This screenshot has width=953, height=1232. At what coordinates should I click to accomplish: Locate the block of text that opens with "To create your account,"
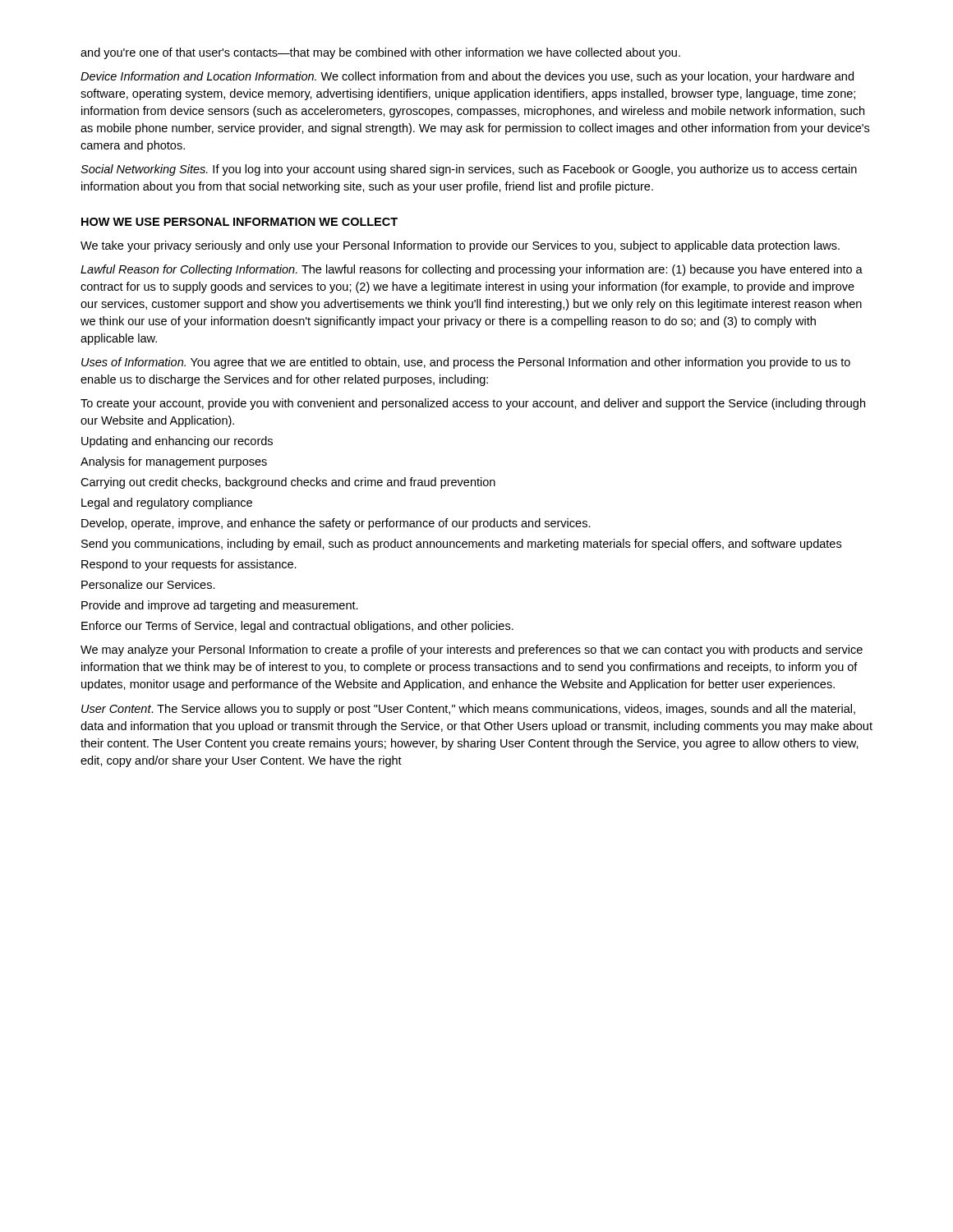click(473, 412)
